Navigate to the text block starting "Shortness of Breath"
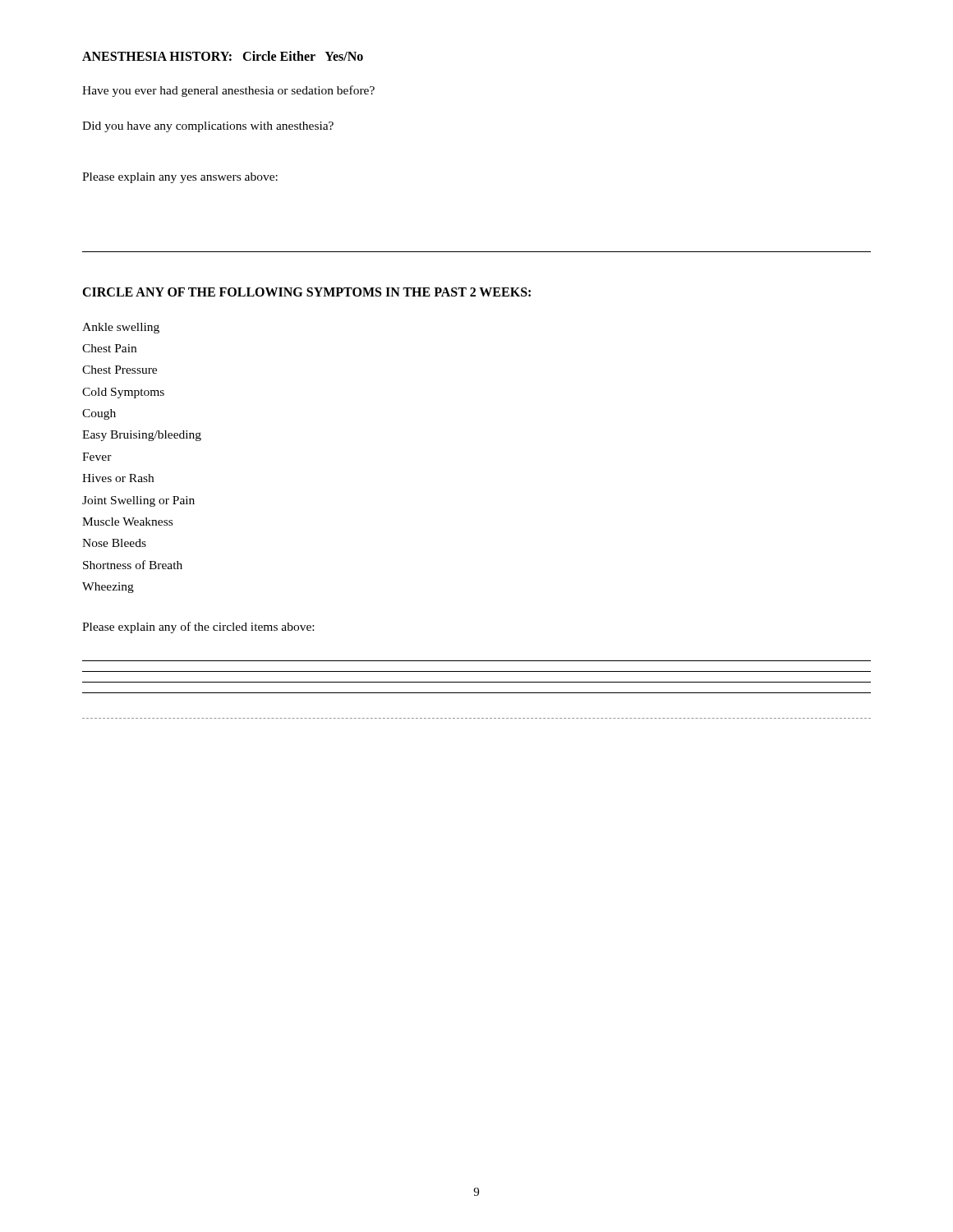 [132, 564]
